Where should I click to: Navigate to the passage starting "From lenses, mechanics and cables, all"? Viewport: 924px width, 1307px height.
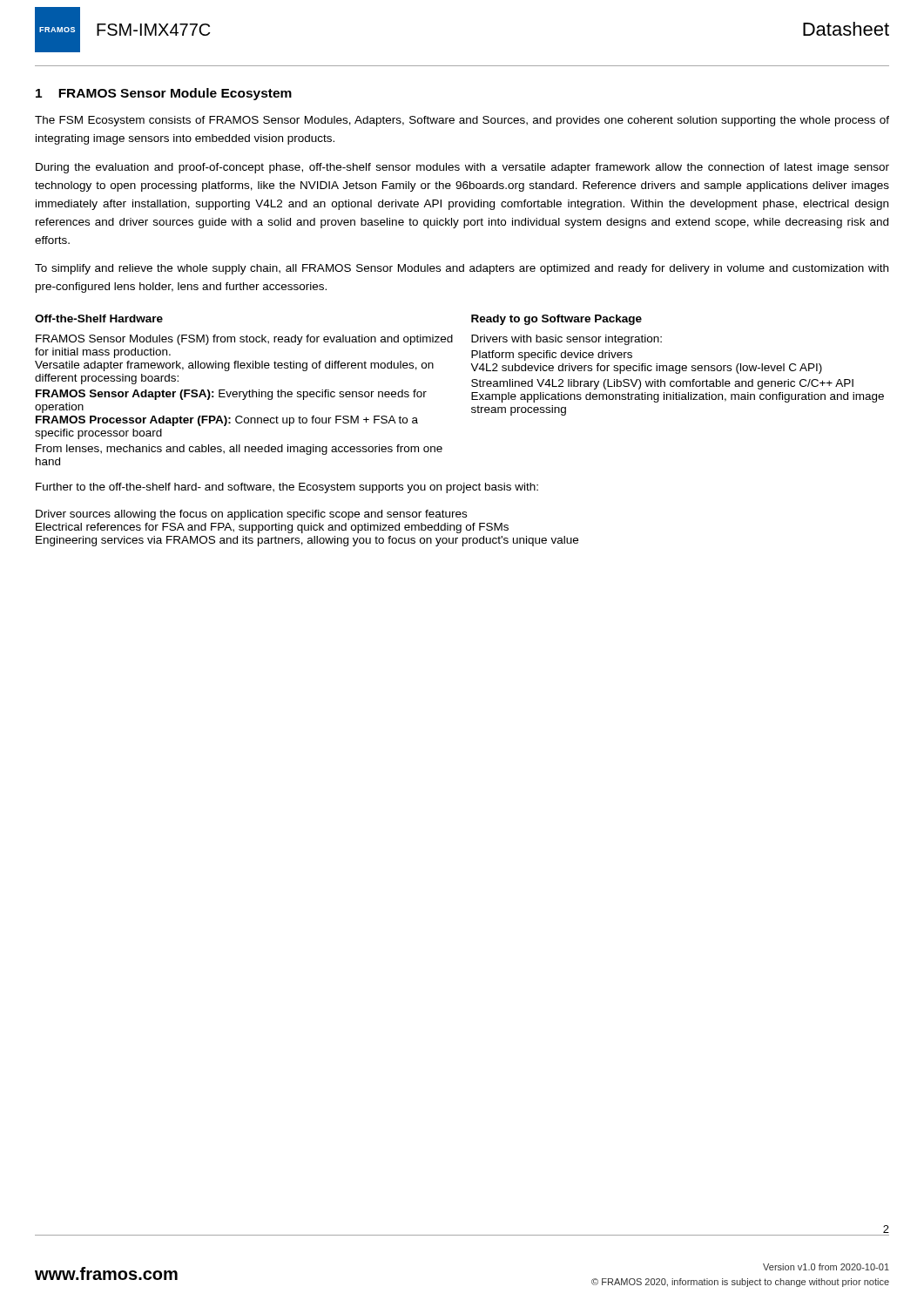coord(244,455)
